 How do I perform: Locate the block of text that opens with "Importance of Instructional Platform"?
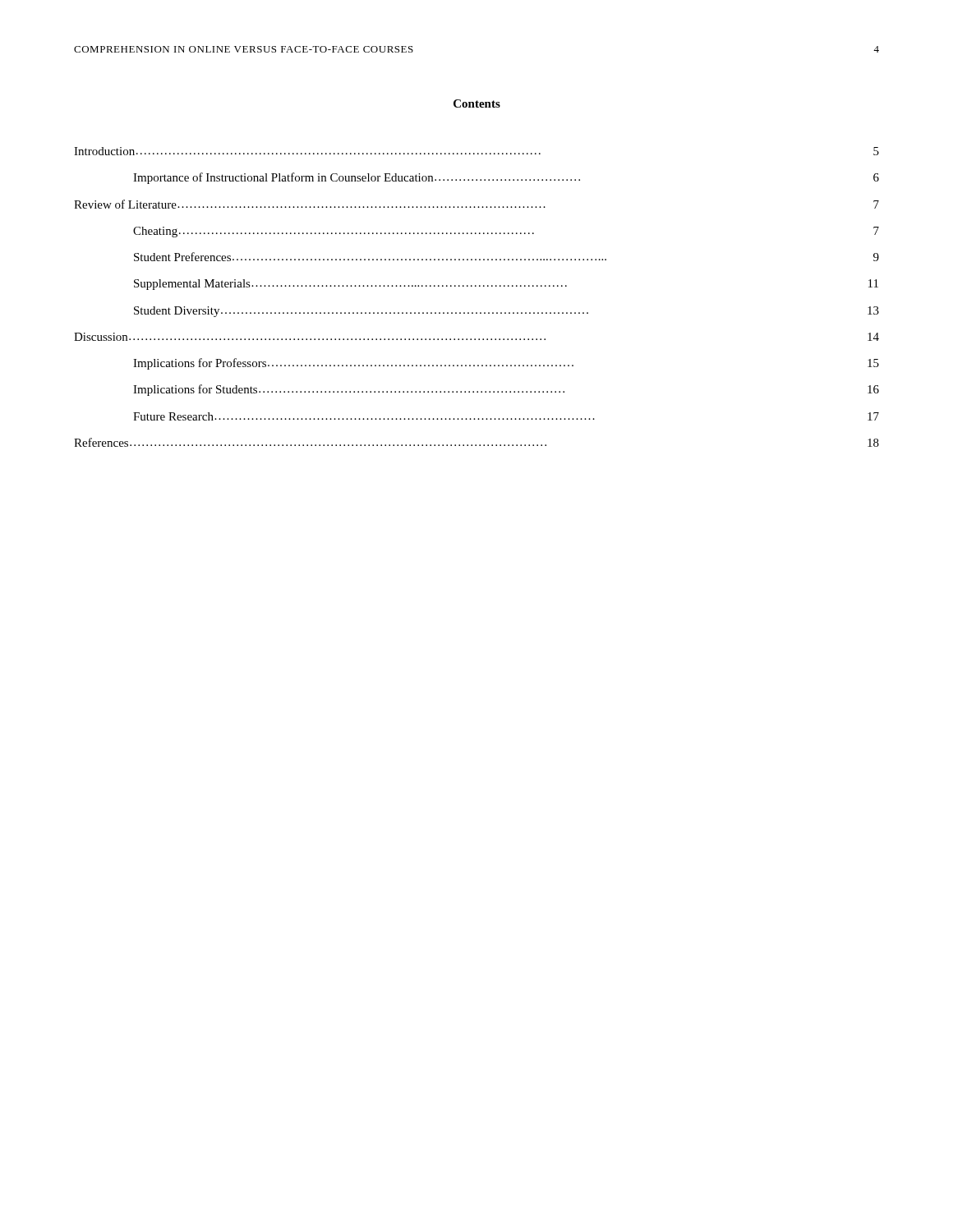506,178
